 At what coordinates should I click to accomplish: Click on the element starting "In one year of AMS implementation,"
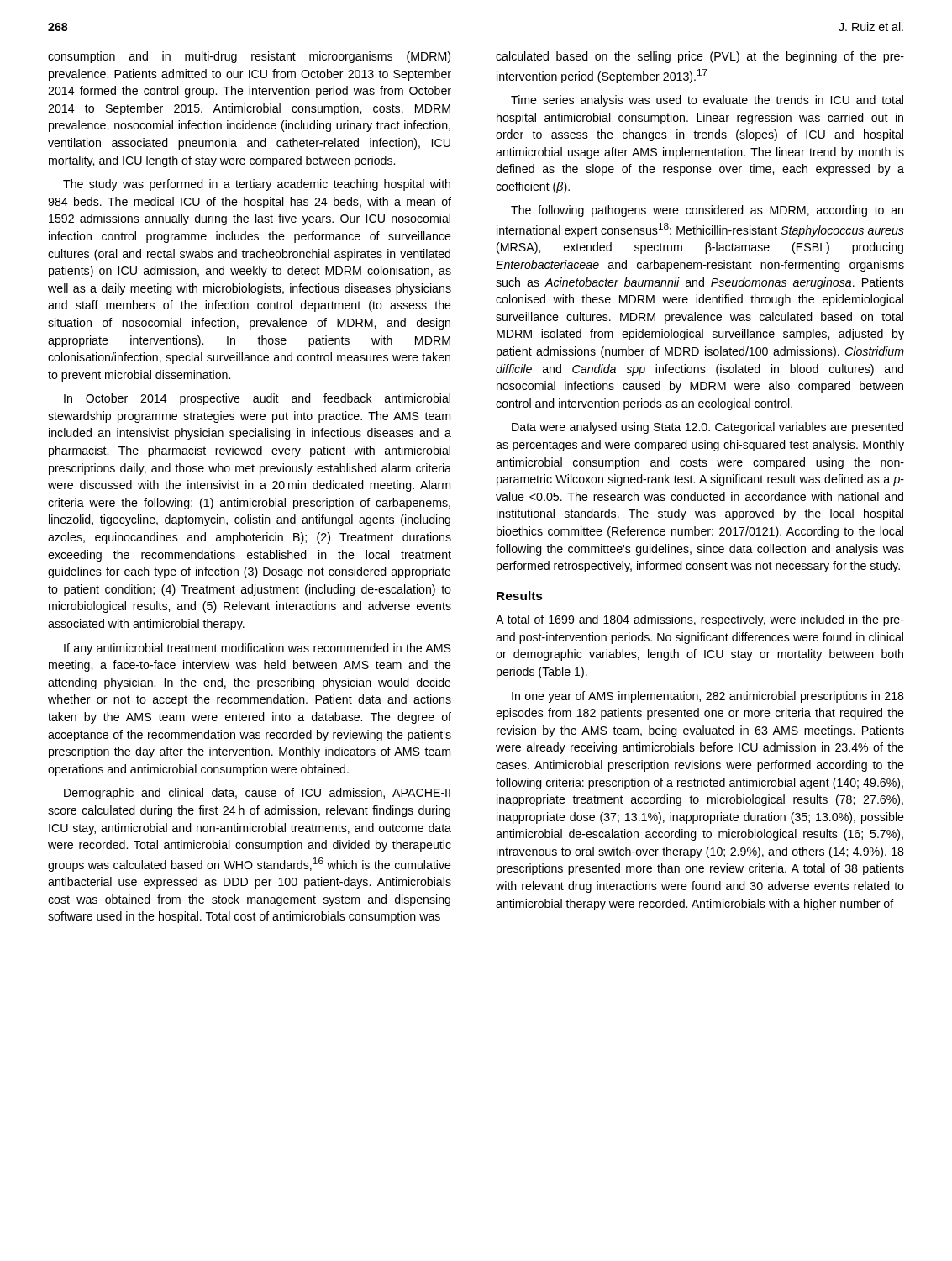pos(700,800)
